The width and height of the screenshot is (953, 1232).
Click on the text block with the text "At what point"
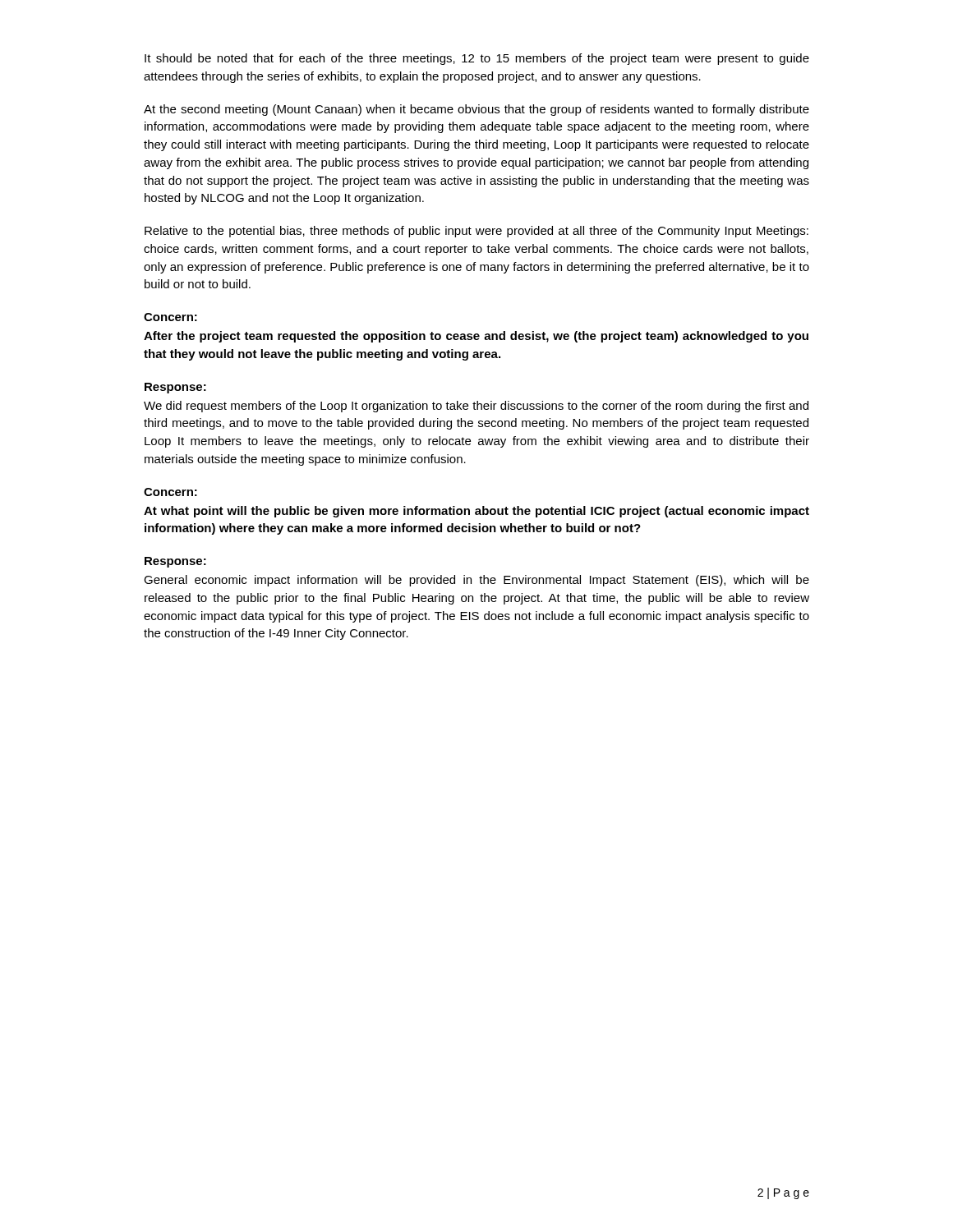(x=476, y=519)
